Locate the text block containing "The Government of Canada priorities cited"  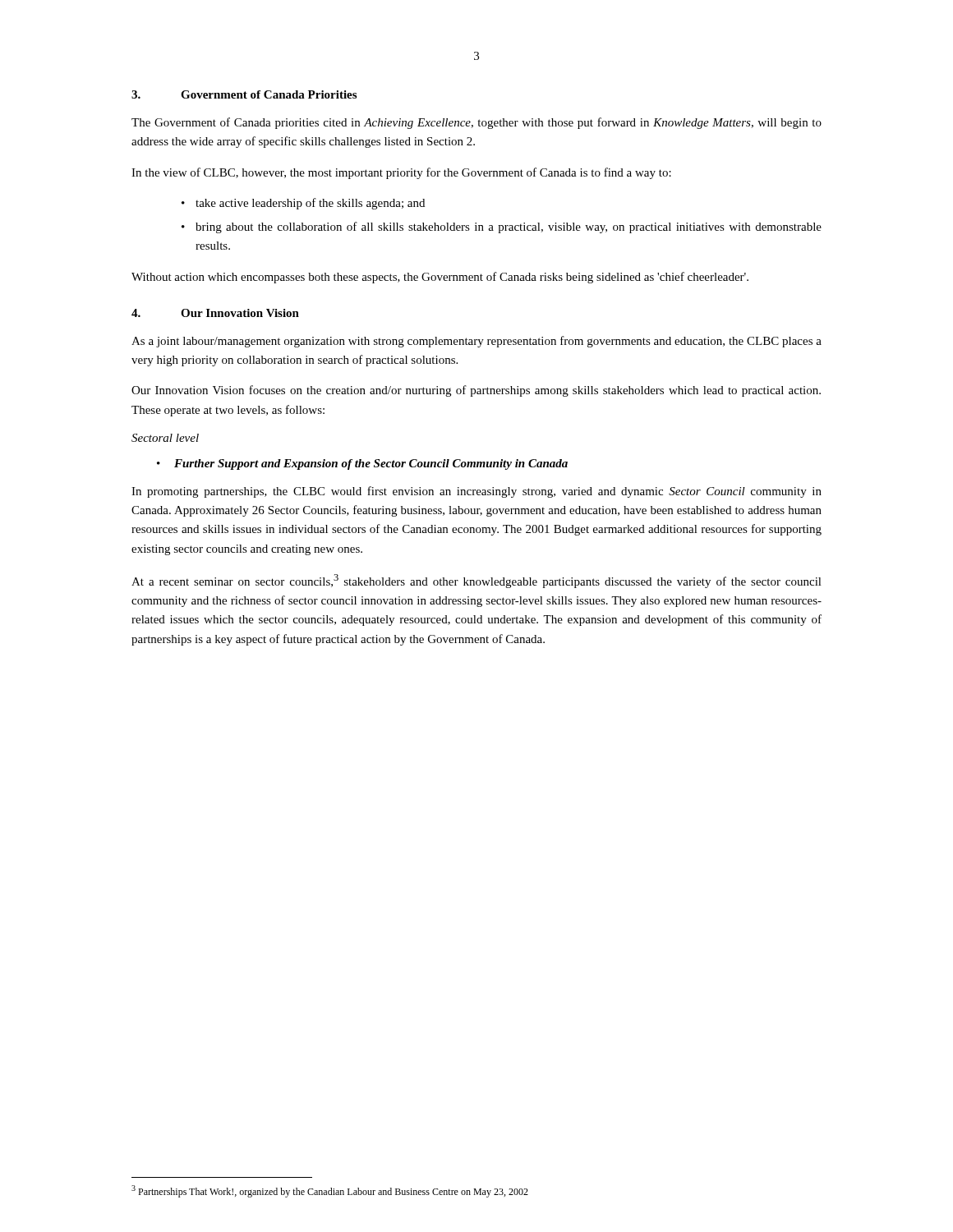[x=476, y=132]
